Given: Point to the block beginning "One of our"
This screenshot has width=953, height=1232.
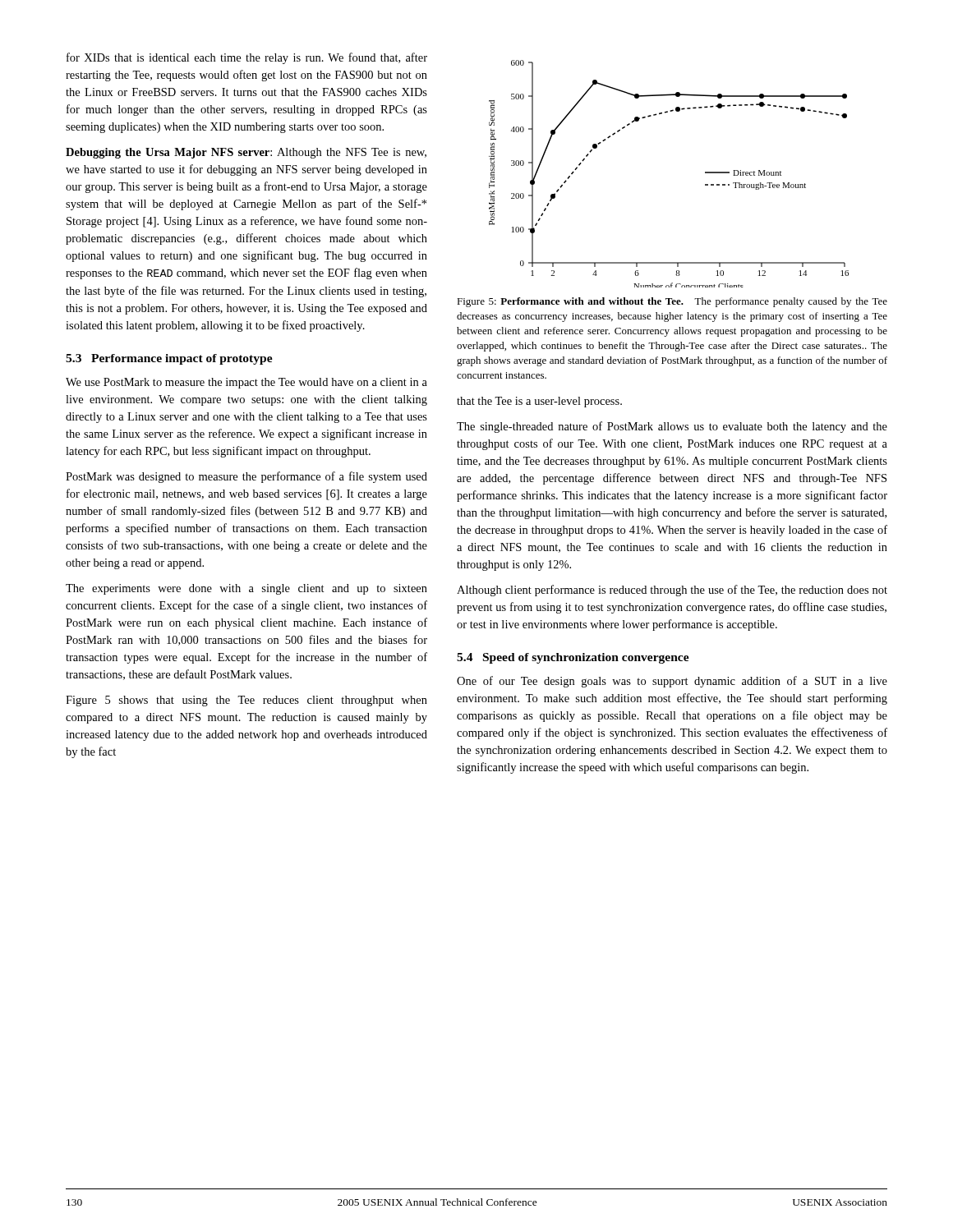Looking at the screenshot, I should (x=672, y=724).
